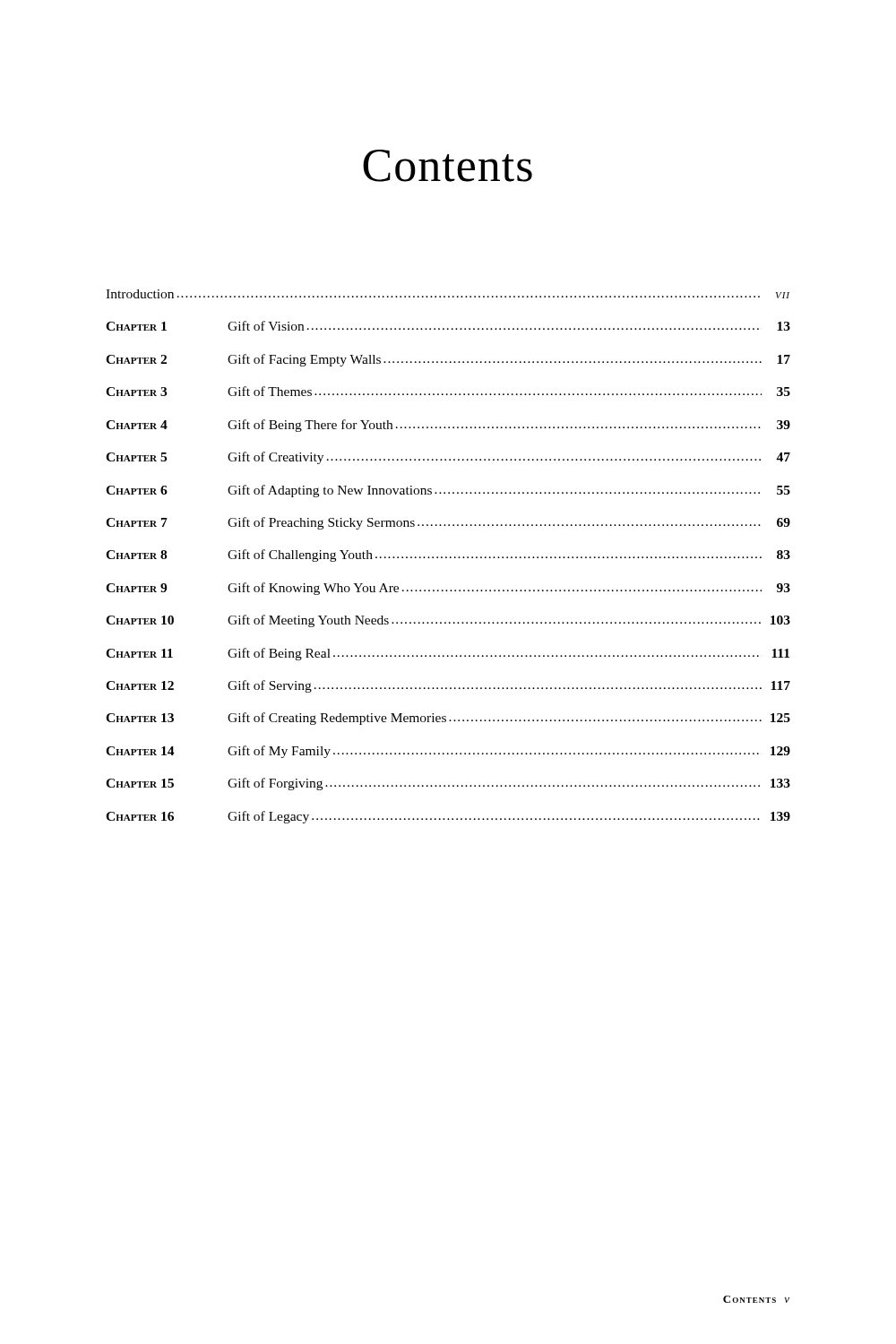The image size is (896, 1344).
Task: Find the block on this page that starts "Chapter 4 Gift of Being"
Action: 448,425
